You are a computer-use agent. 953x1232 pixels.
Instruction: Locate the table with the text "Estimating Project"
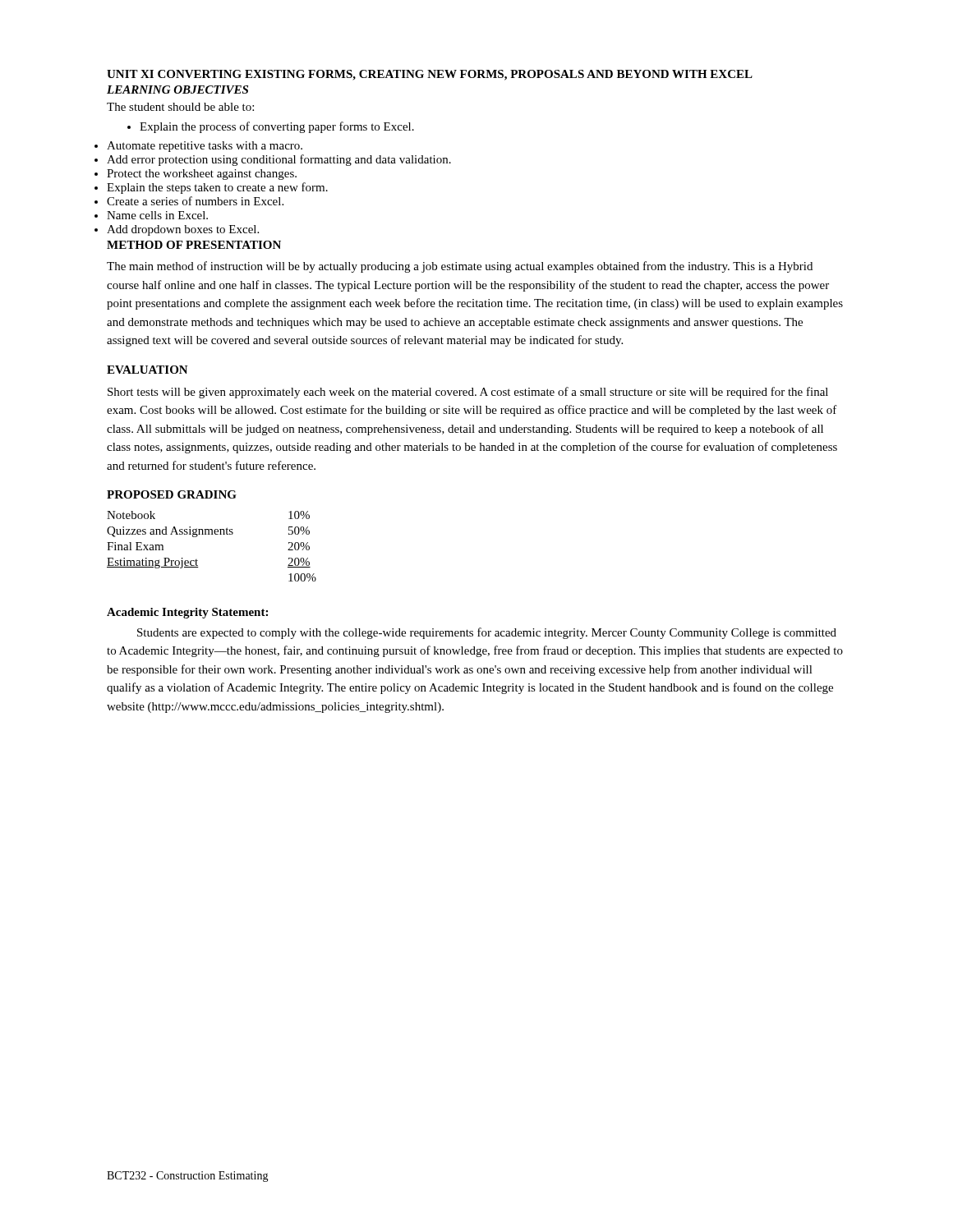tap(476, 546)
